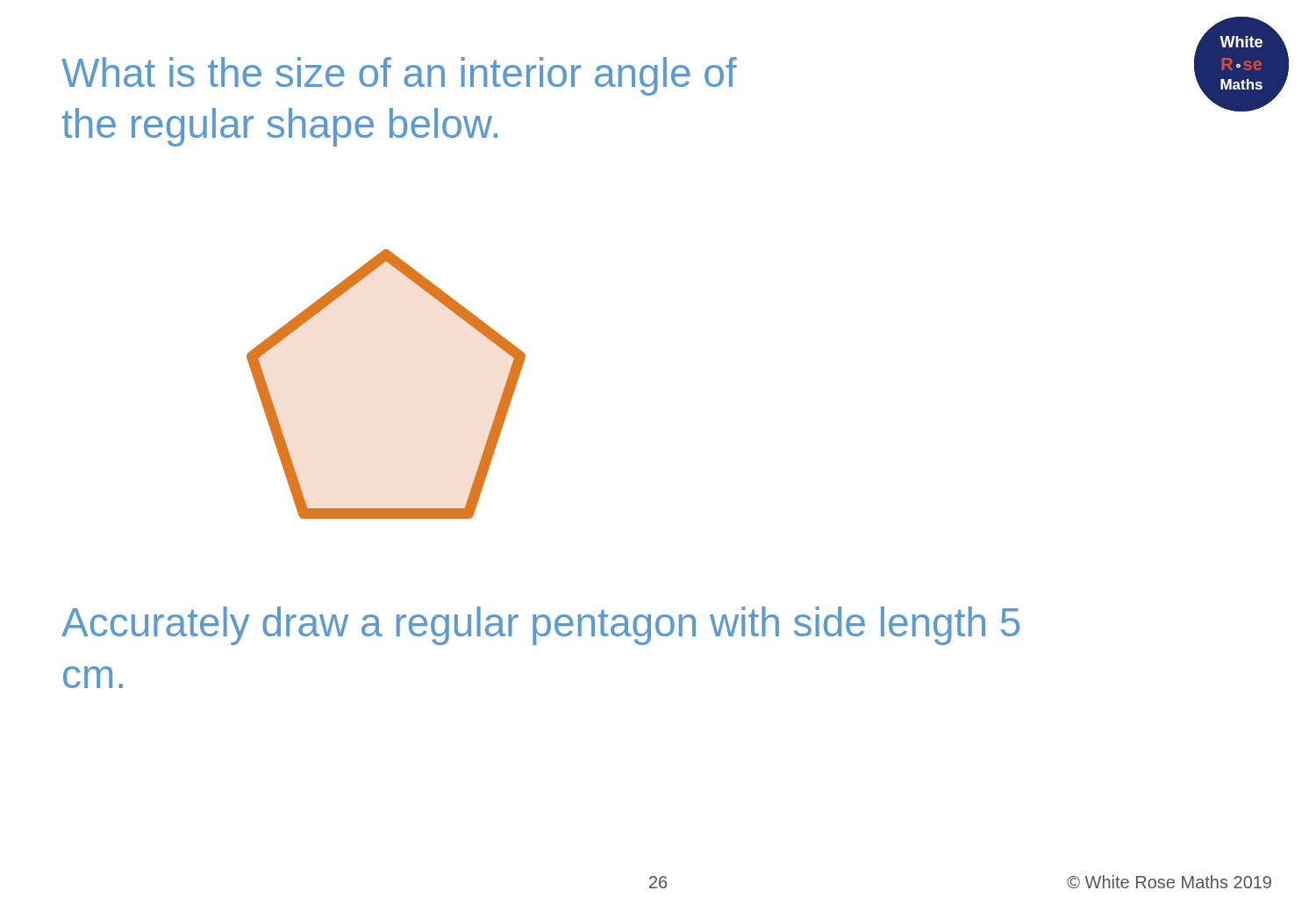The width and height of the screenshot is (1316, 912).
Task: Locate the text block starting "Accurately draw a regular"
Action: [x=542, y=648]
